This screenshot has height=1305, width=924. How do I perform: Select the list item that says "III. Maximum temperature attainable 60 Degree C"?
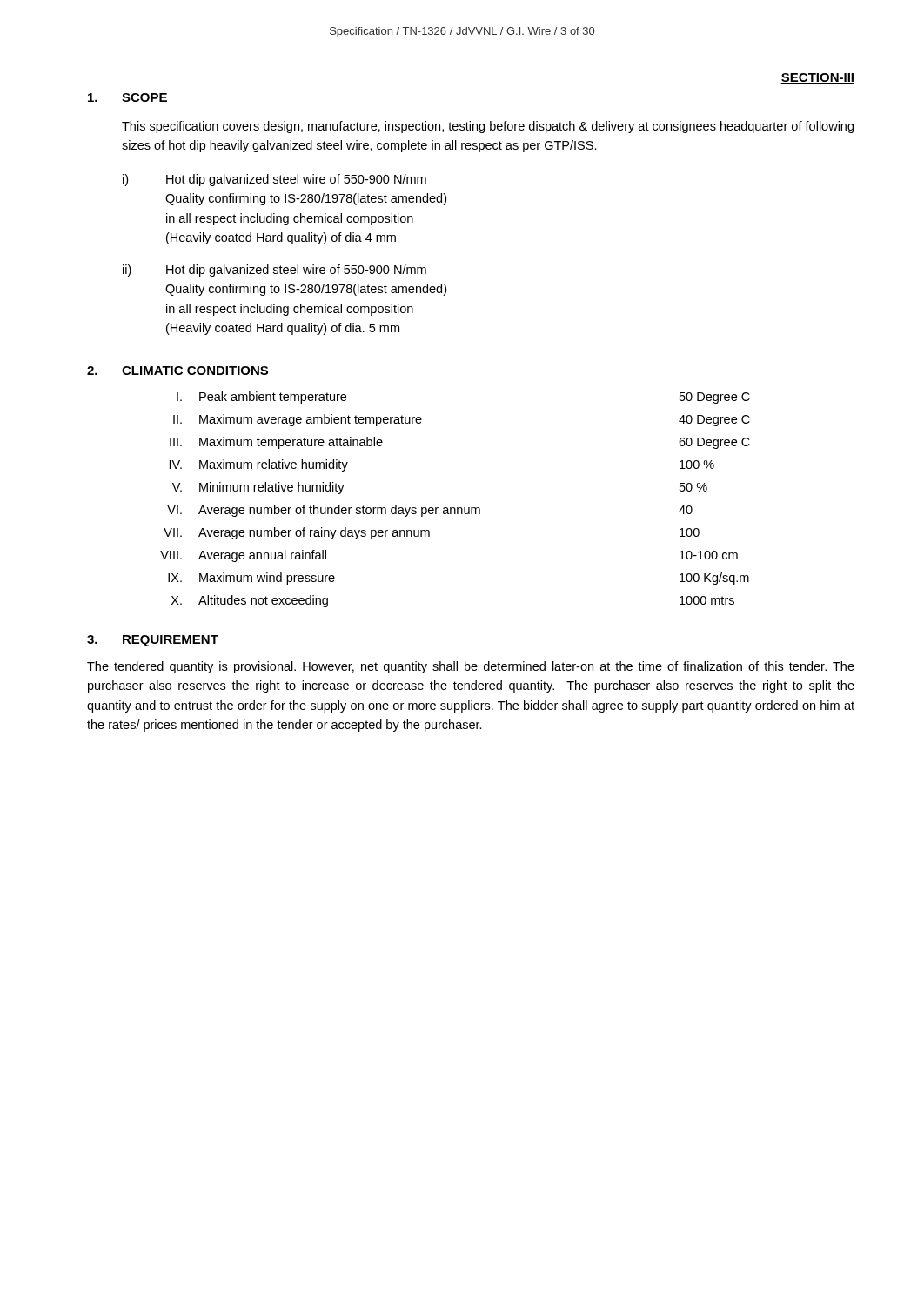click(285, 442)
